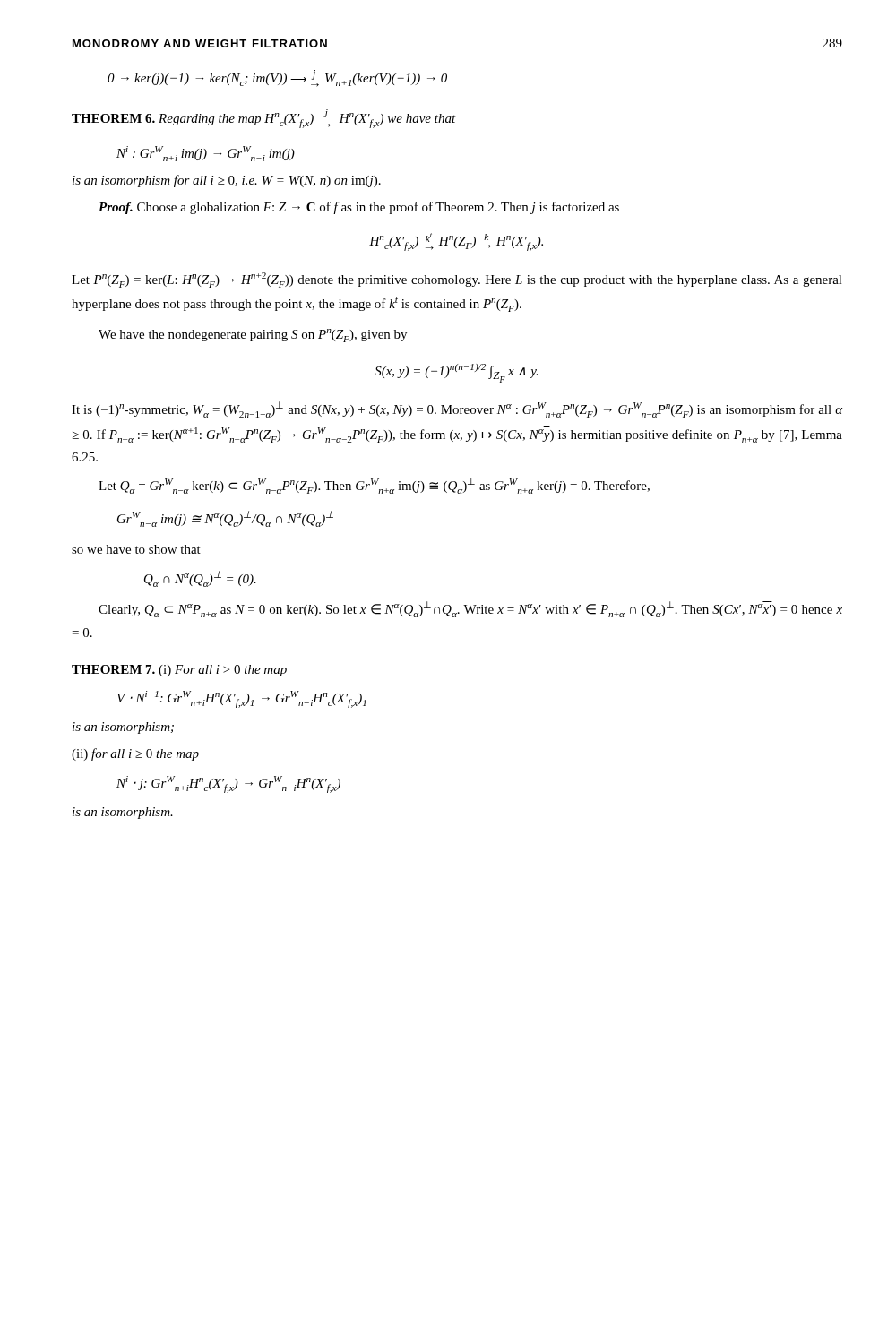The width and height of the screenshot is (896, 1344).
Task: Select the text block containing "THEOREM 6. Regarding the map"
Action: pos(263,119)
